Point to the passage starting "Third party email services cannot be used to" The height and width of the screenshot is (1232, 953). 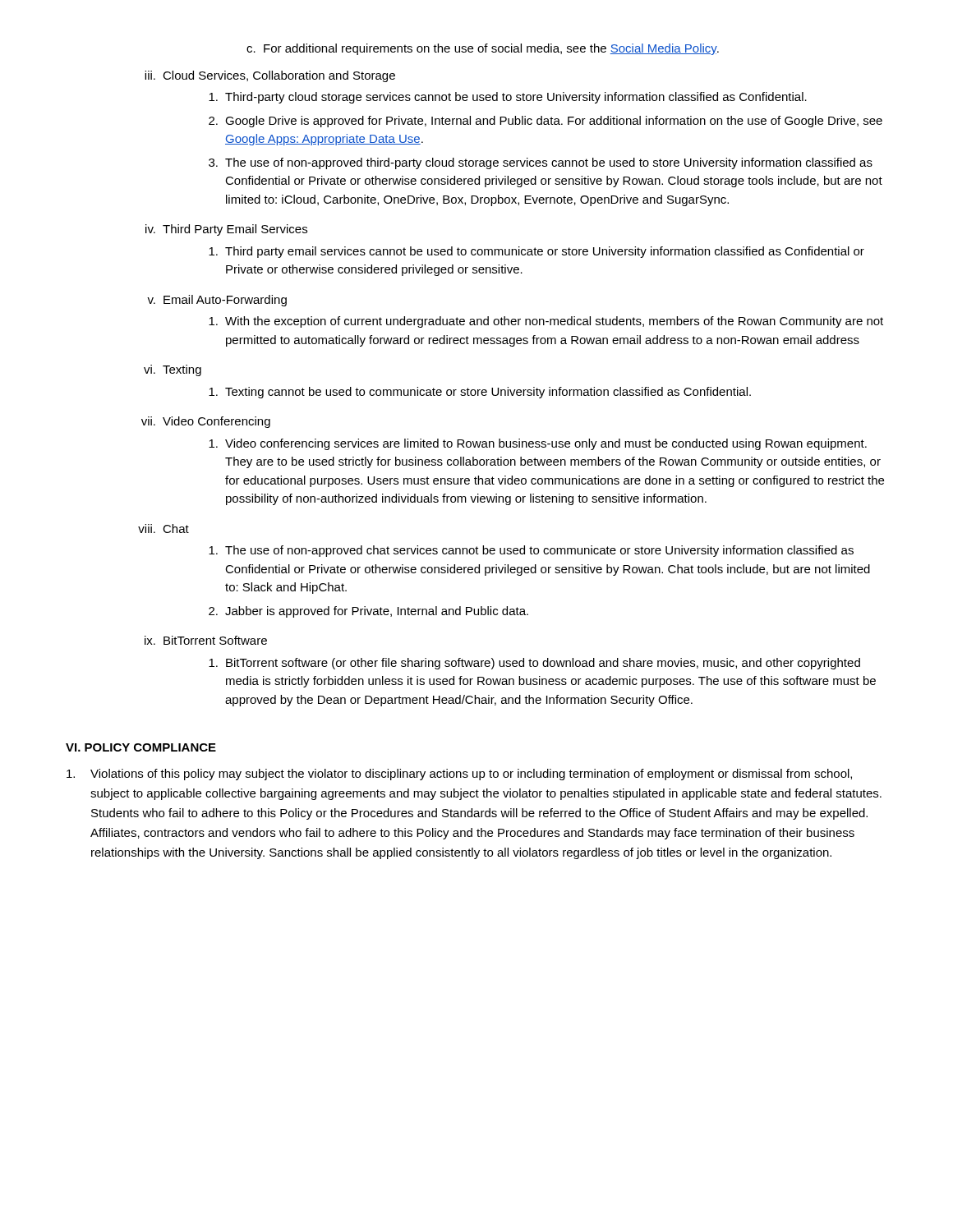click(x=541, y=260)
